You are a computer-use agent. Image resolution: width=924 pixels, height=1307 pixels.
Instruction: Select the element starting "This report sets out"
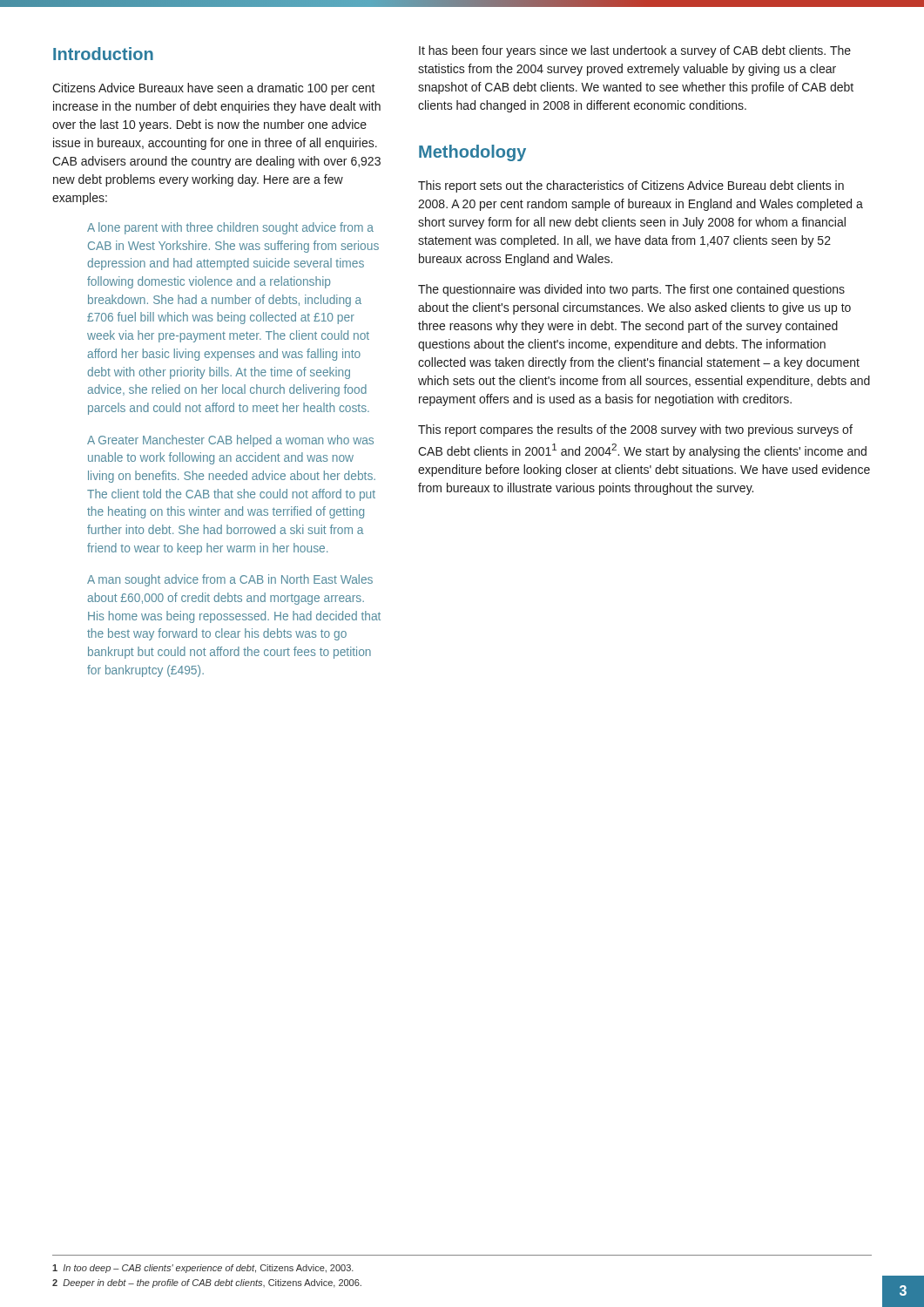[x=640, y=222]
